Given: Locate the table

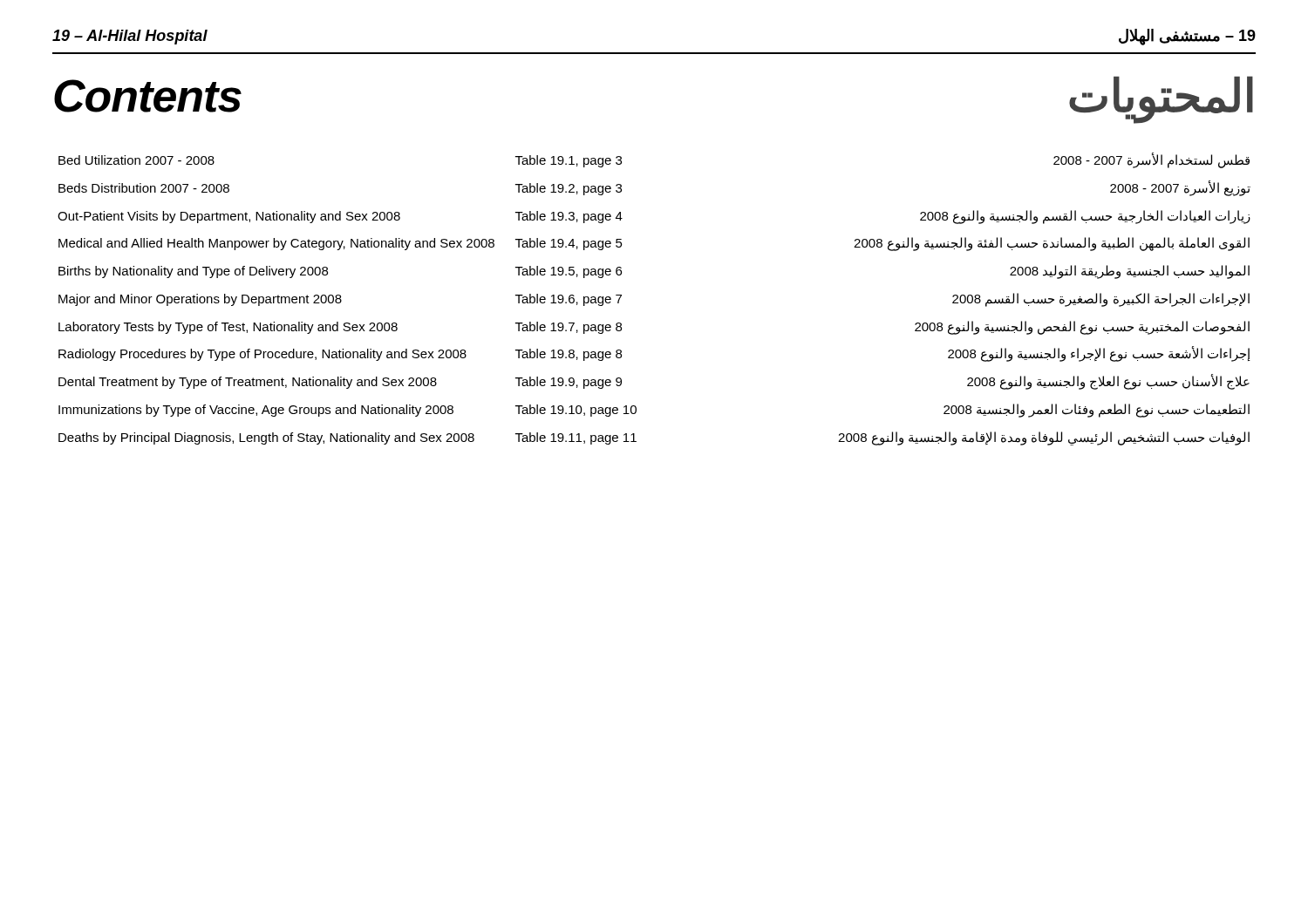Looking at the screenshot, I should [654, 299].
